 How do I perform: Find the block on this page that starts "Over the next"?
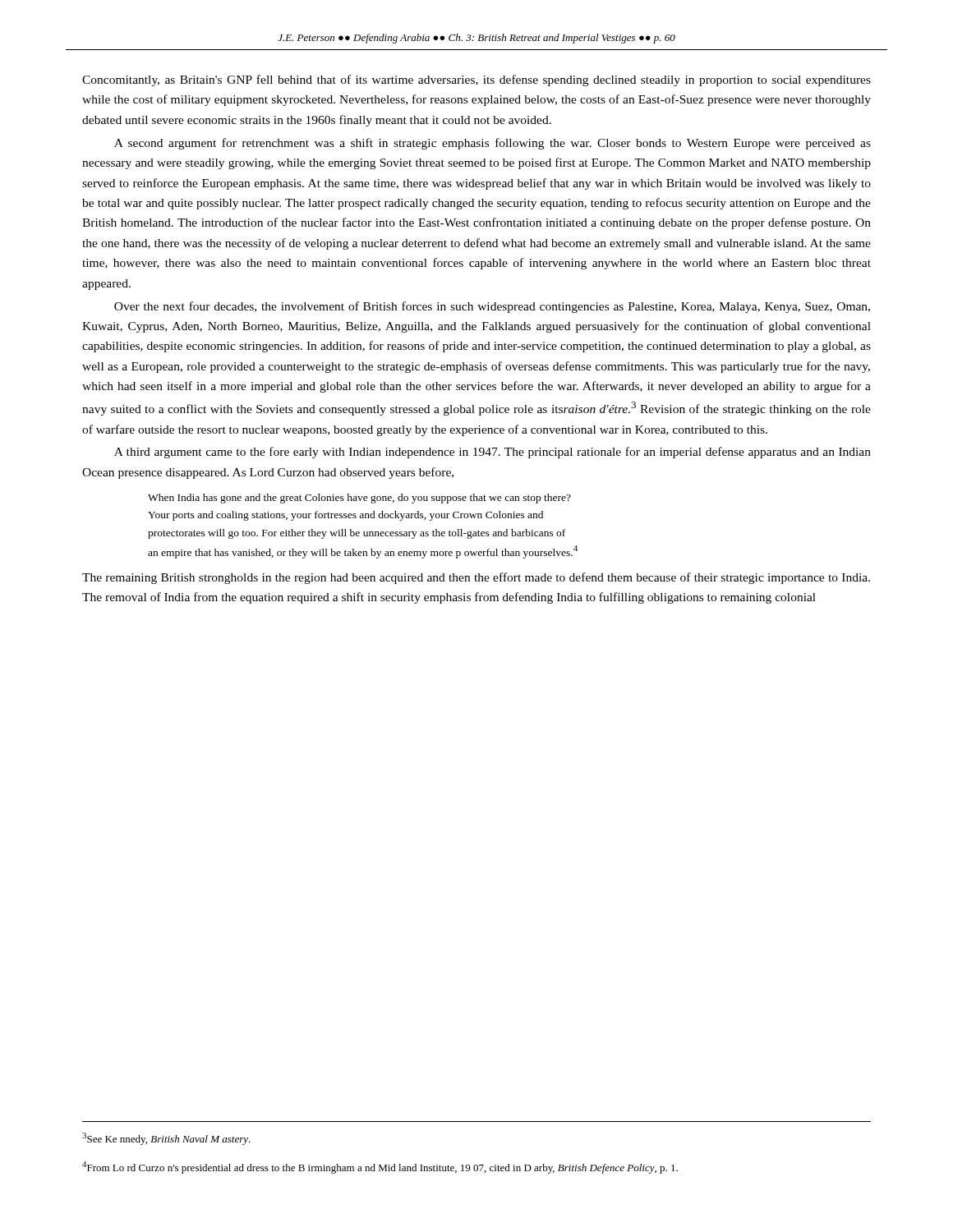click(x=476, y=368)
